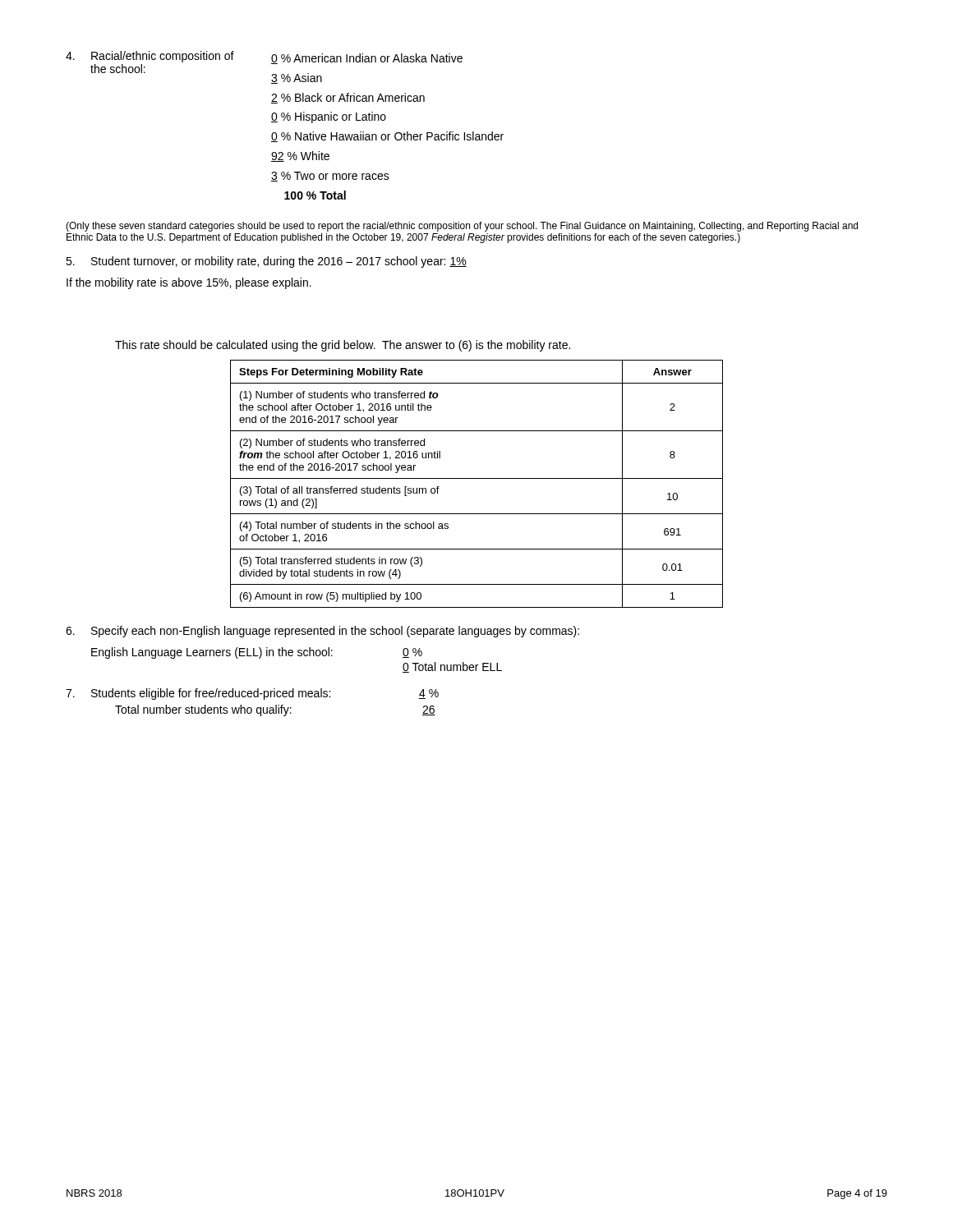Screen dimensions: 1232x953
Task: Locate the block of text that opens with "If the mobility rate is above 15%,"
Action: 189,283
